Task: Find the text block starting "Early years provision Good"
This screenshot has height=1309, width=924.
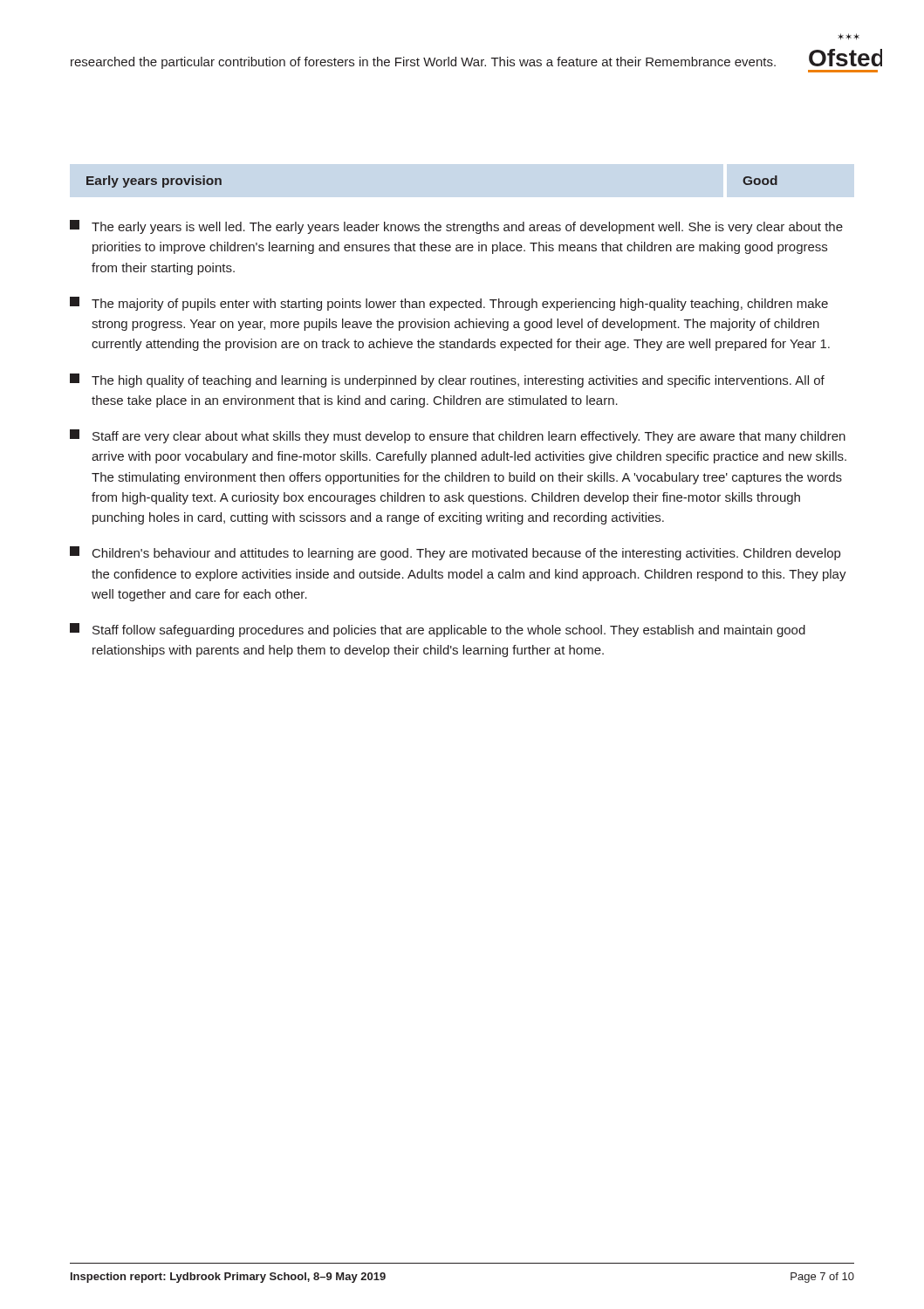Action: pyautogui.click(x=154, y=181)
